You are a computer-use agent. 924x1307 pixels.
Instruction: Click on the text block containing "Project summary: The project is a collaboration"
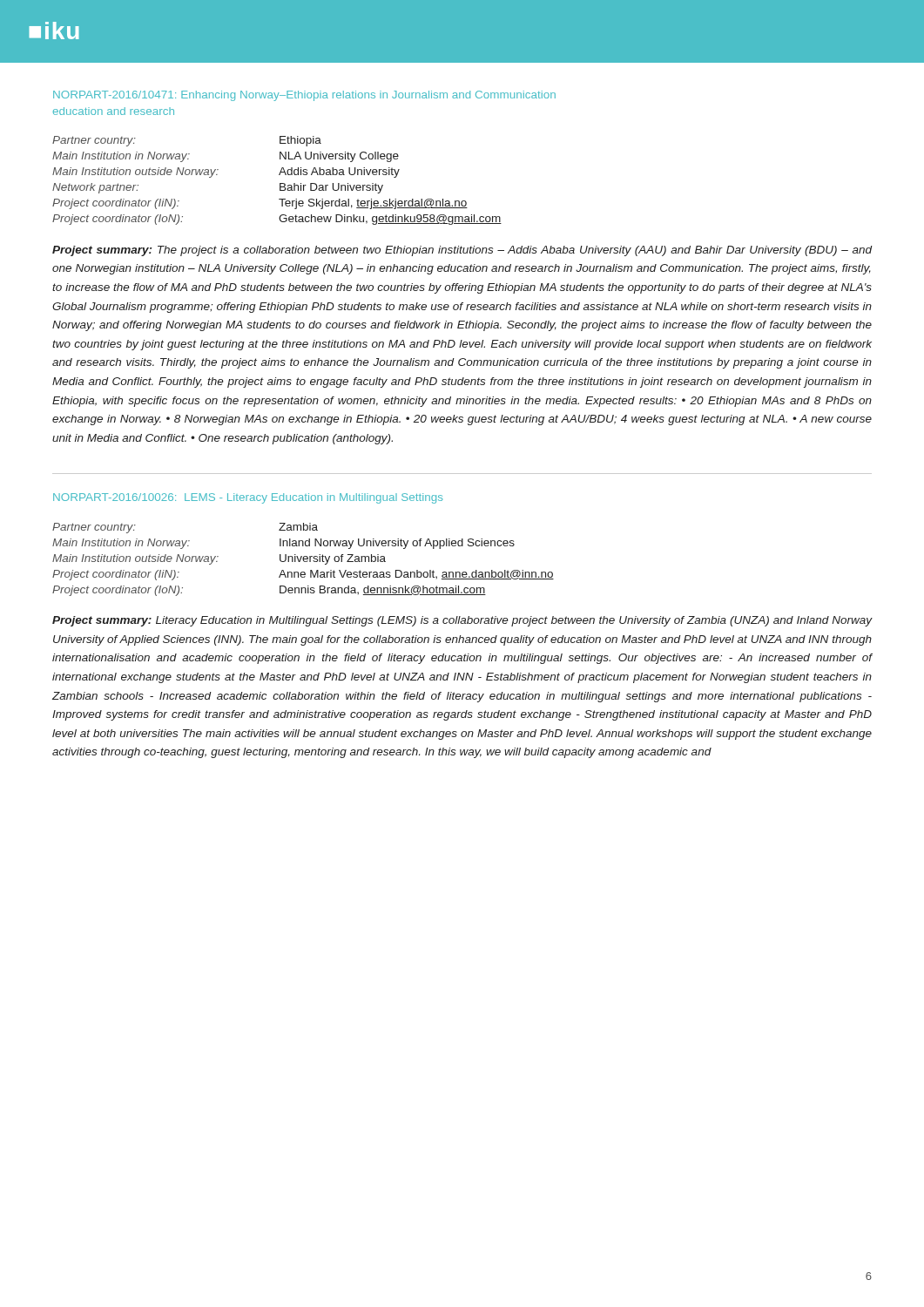[462, 344]
